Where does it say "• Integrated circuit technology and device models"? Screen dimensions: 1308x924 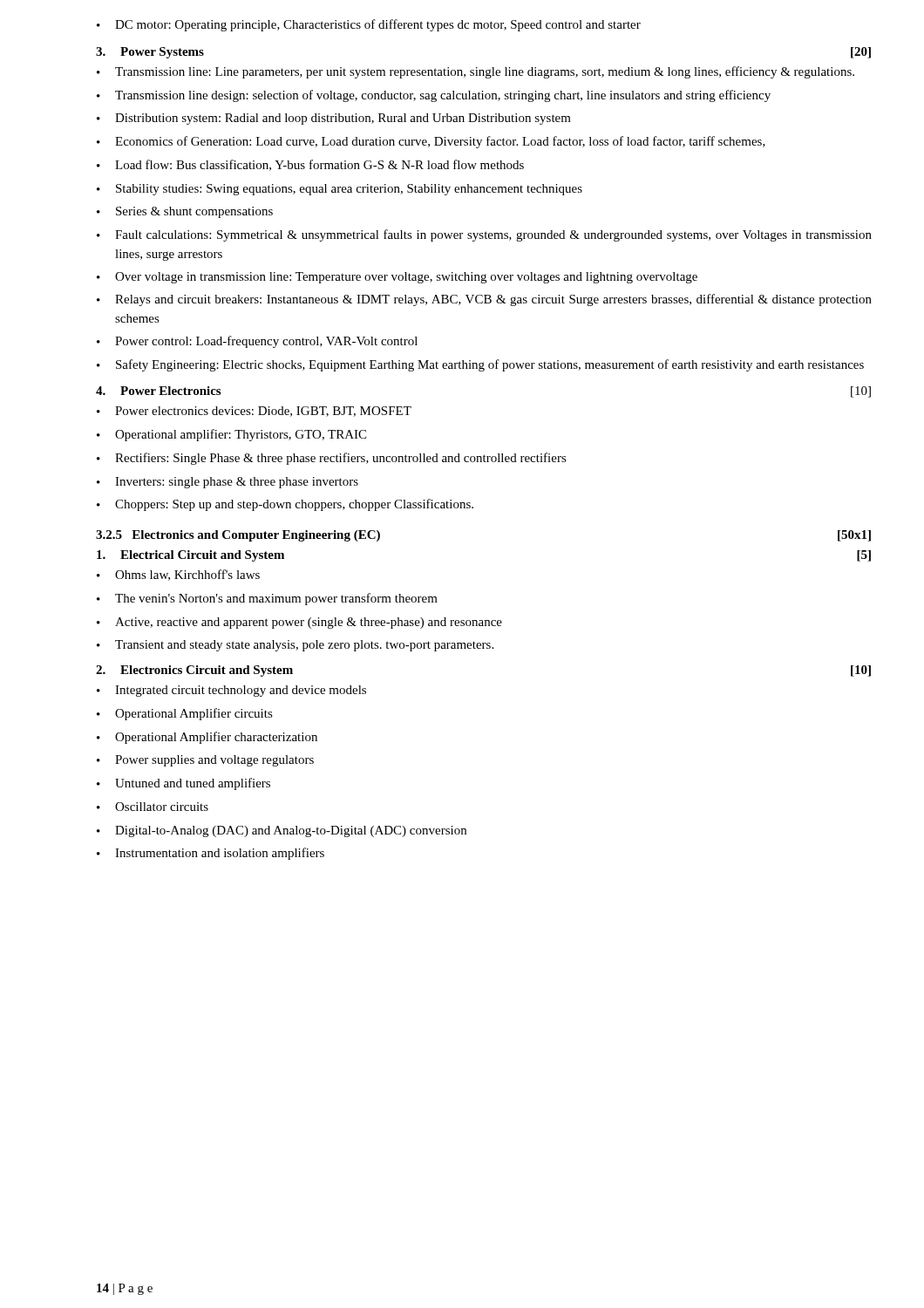(x=231, y=691)
